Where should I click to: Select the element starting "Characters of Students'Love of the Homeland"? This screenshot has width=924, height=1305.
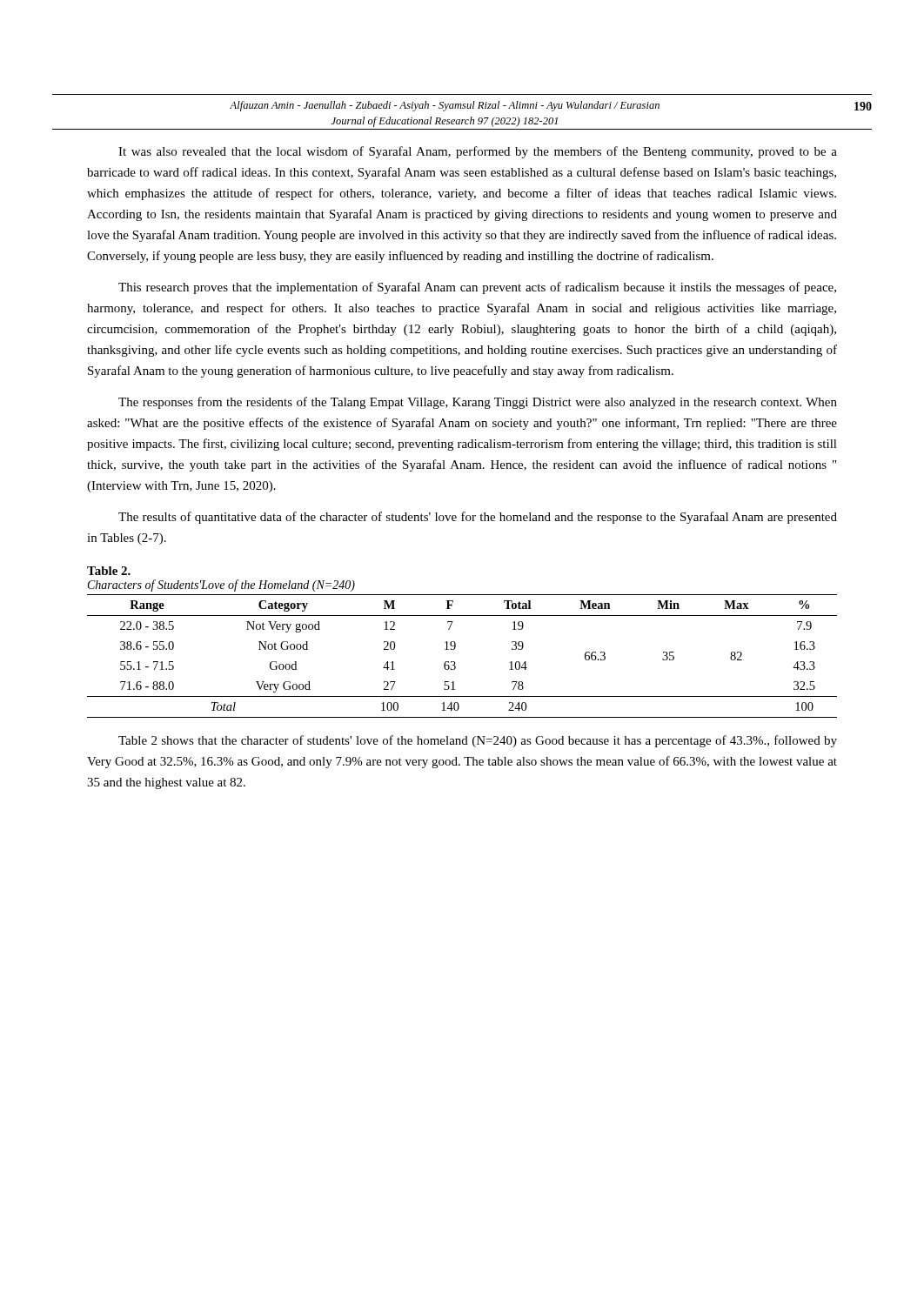(x=221, y=585)
